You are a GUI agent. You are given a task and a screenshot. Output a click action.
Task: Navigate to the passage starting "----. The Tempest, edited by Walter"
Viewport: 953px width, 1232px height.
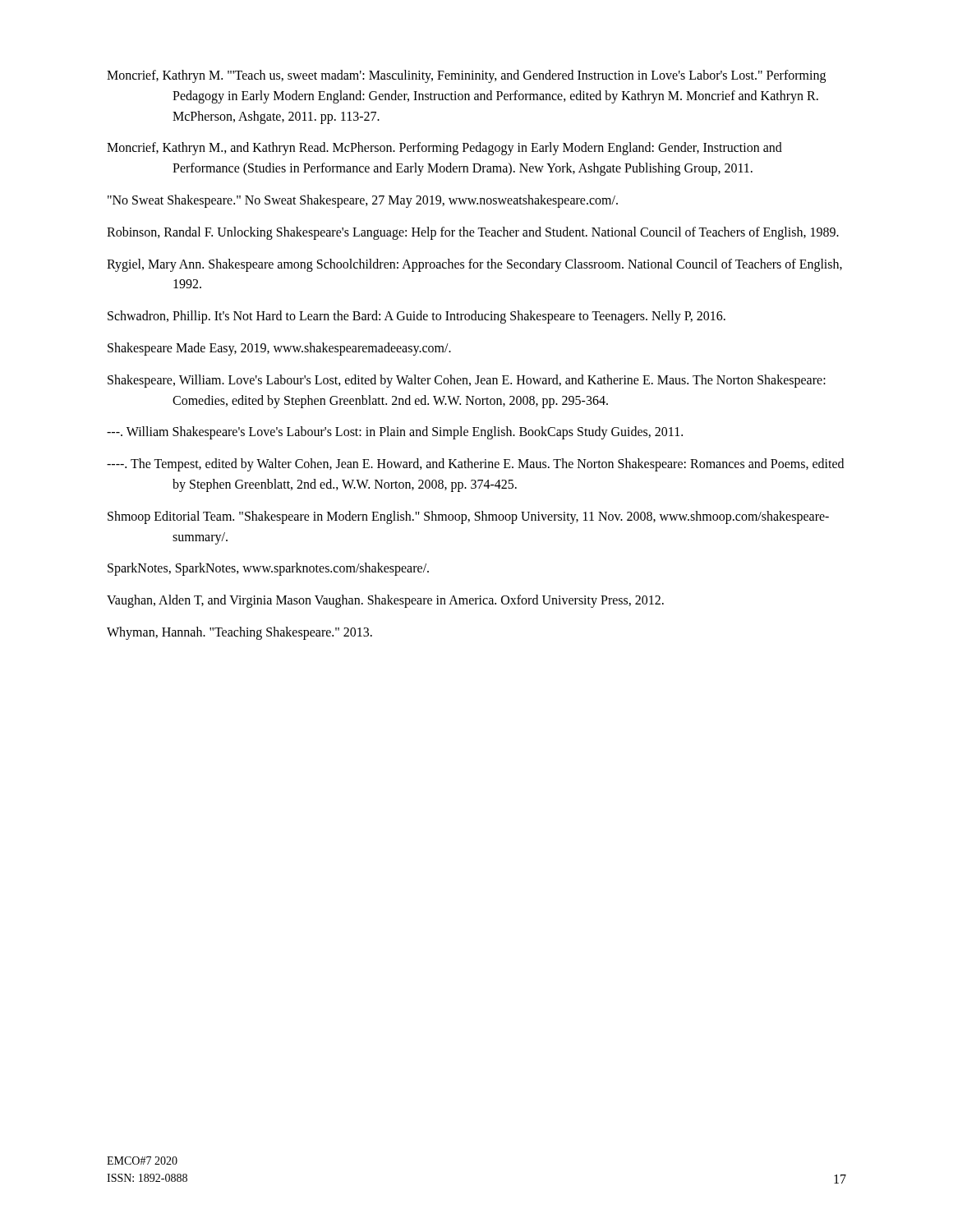(x=475, y=474)
